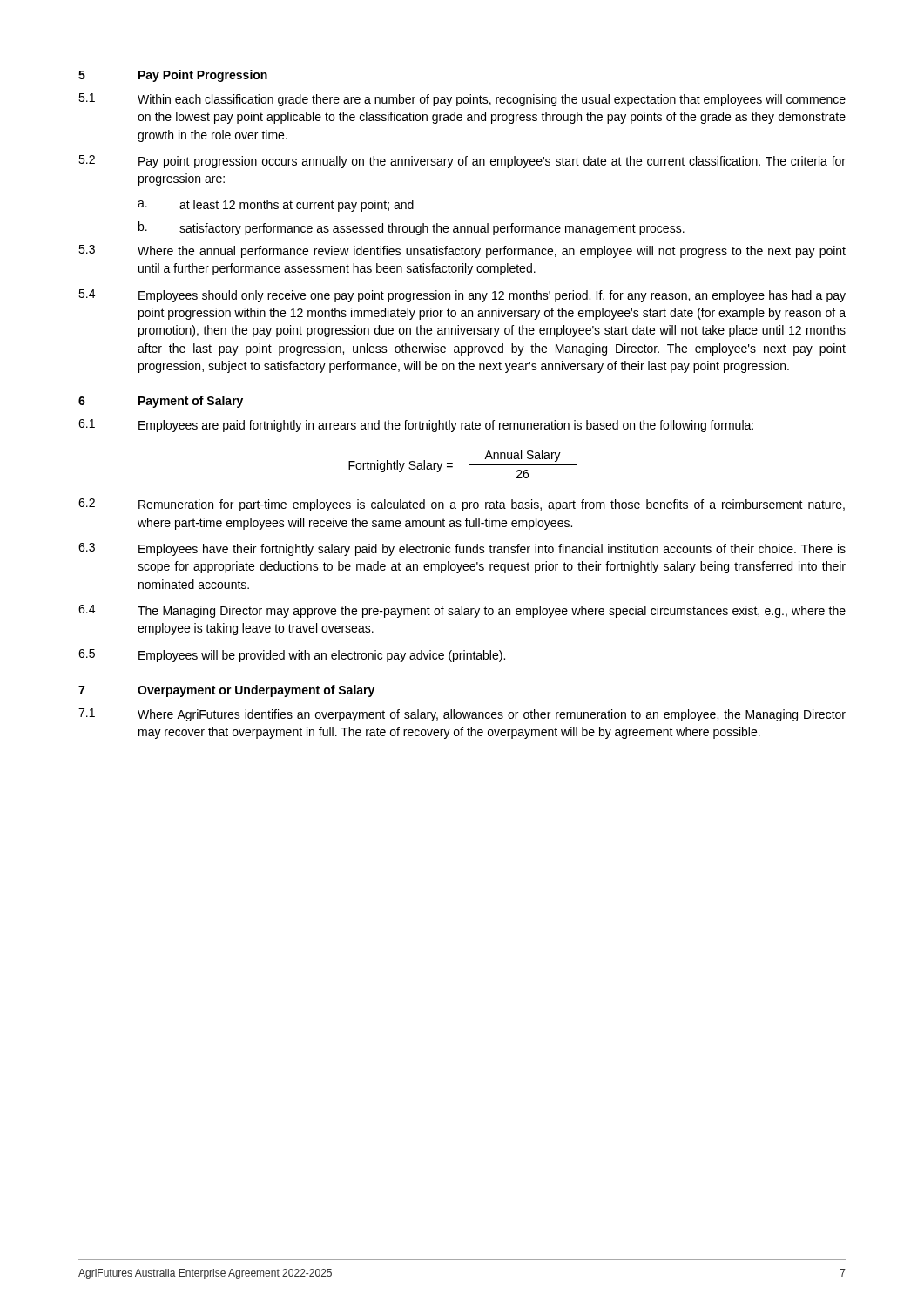This screenshot has width=924, height=1307.
Task: Find the block on this page that starts "b. satisfactory performance as"
Action: [x=492, y=228]
